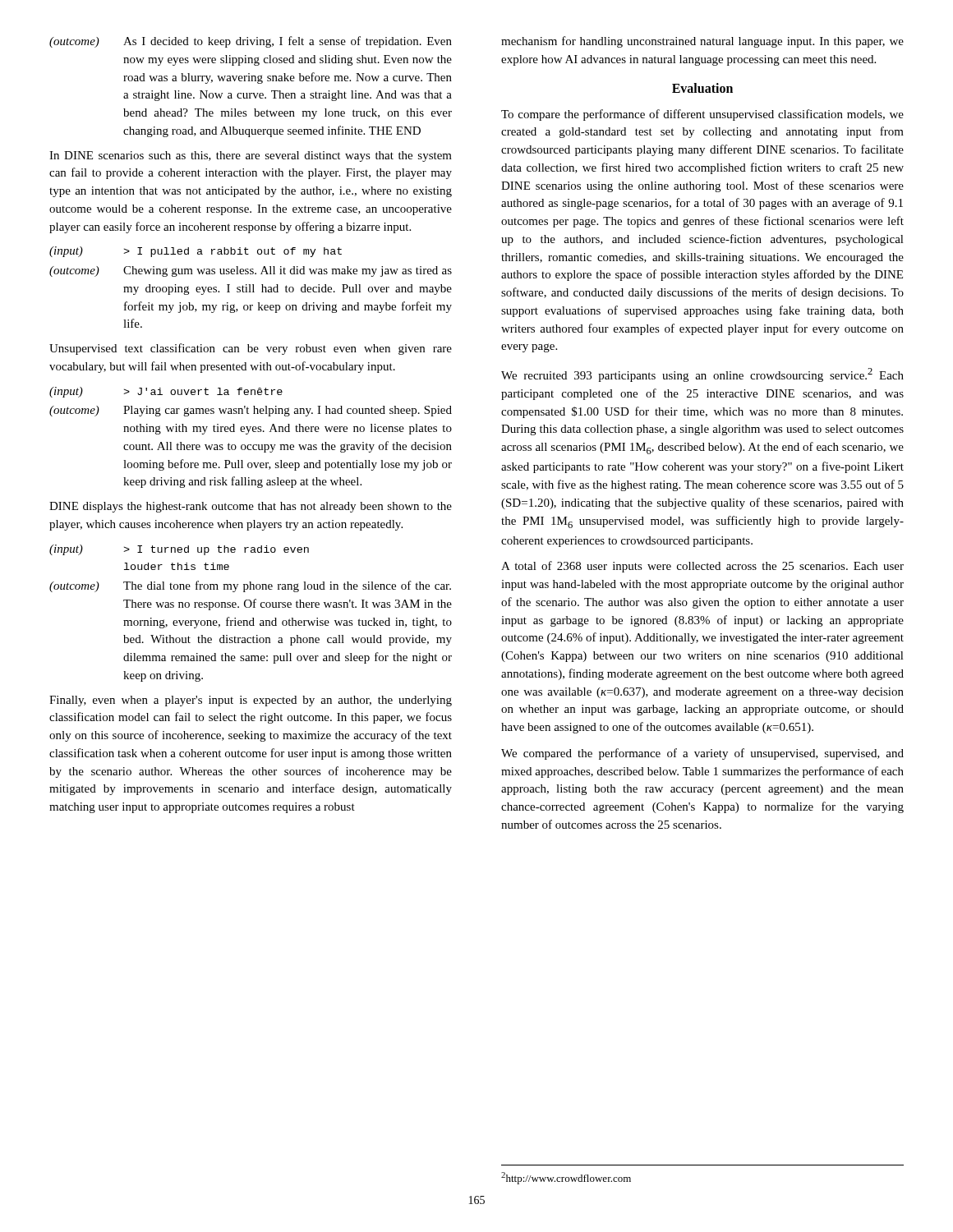Find the passage starting "(outcome) The dial tone from my"
Viewport: 953px width, 1232px height.
pyautogui.click(x=251, y=631)
